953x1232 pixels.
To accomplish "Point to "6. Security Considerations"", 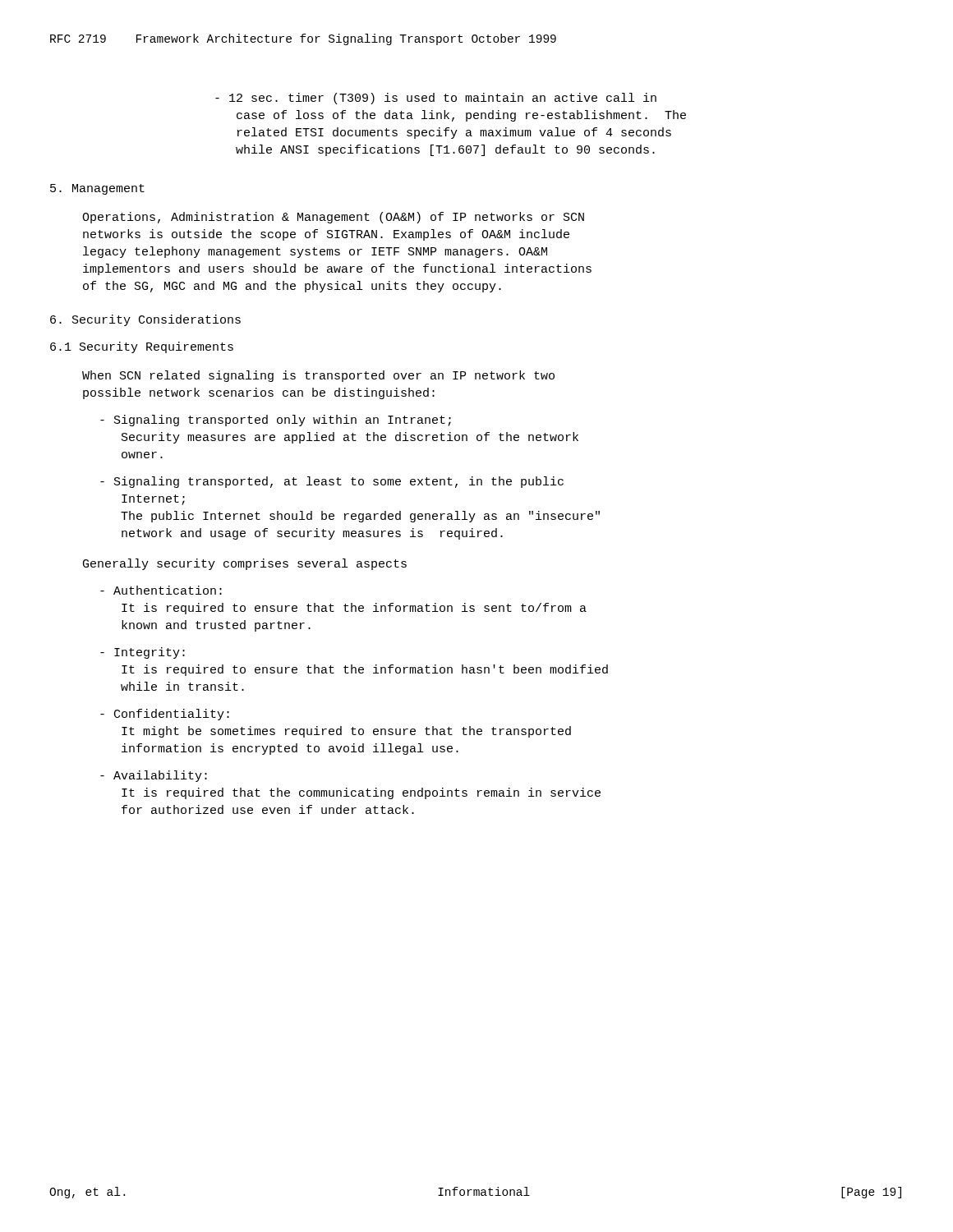I will (x=145, y=321).
